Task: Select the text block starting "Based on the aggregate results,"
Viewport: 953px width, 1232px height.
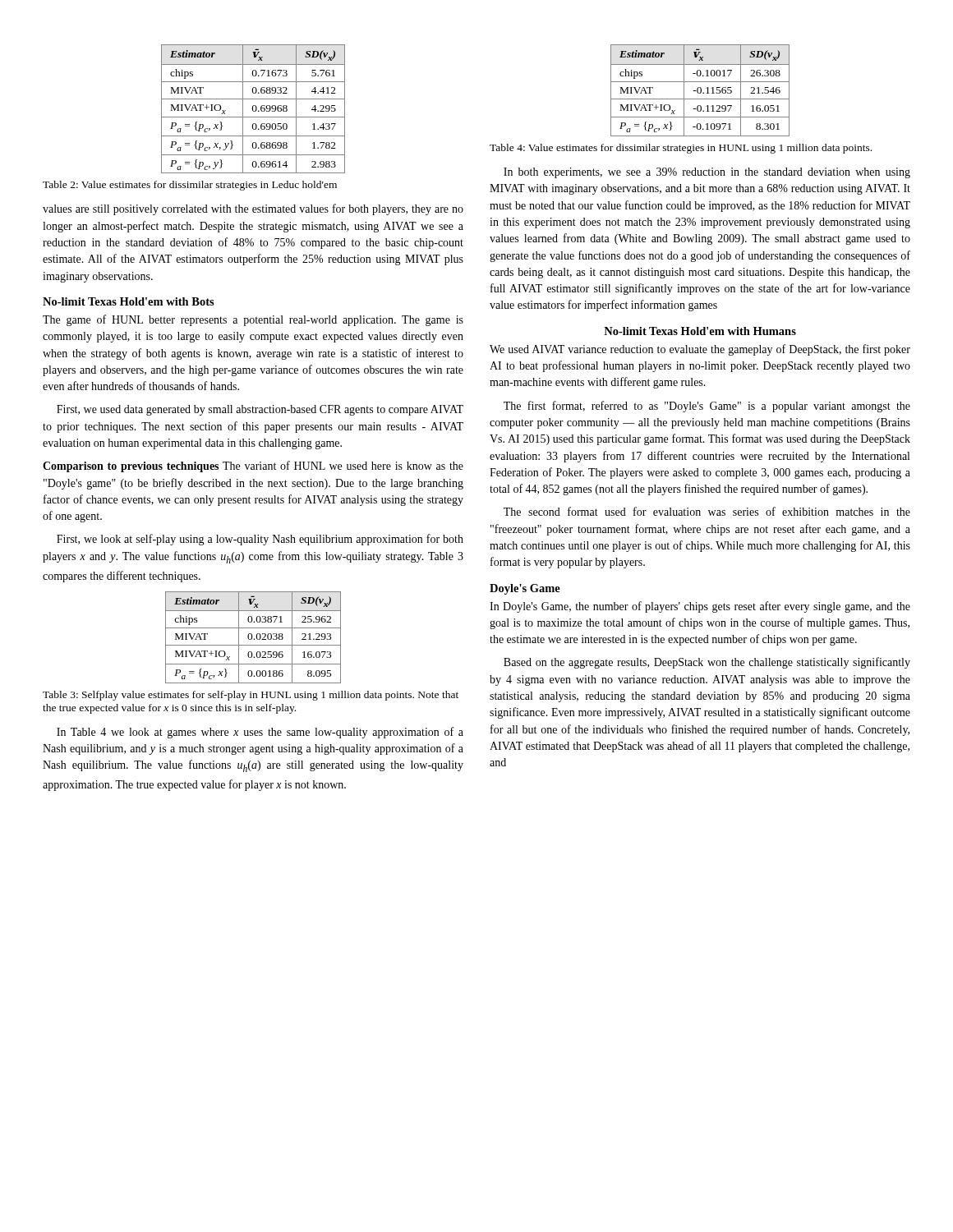Action: pos(700,713)
